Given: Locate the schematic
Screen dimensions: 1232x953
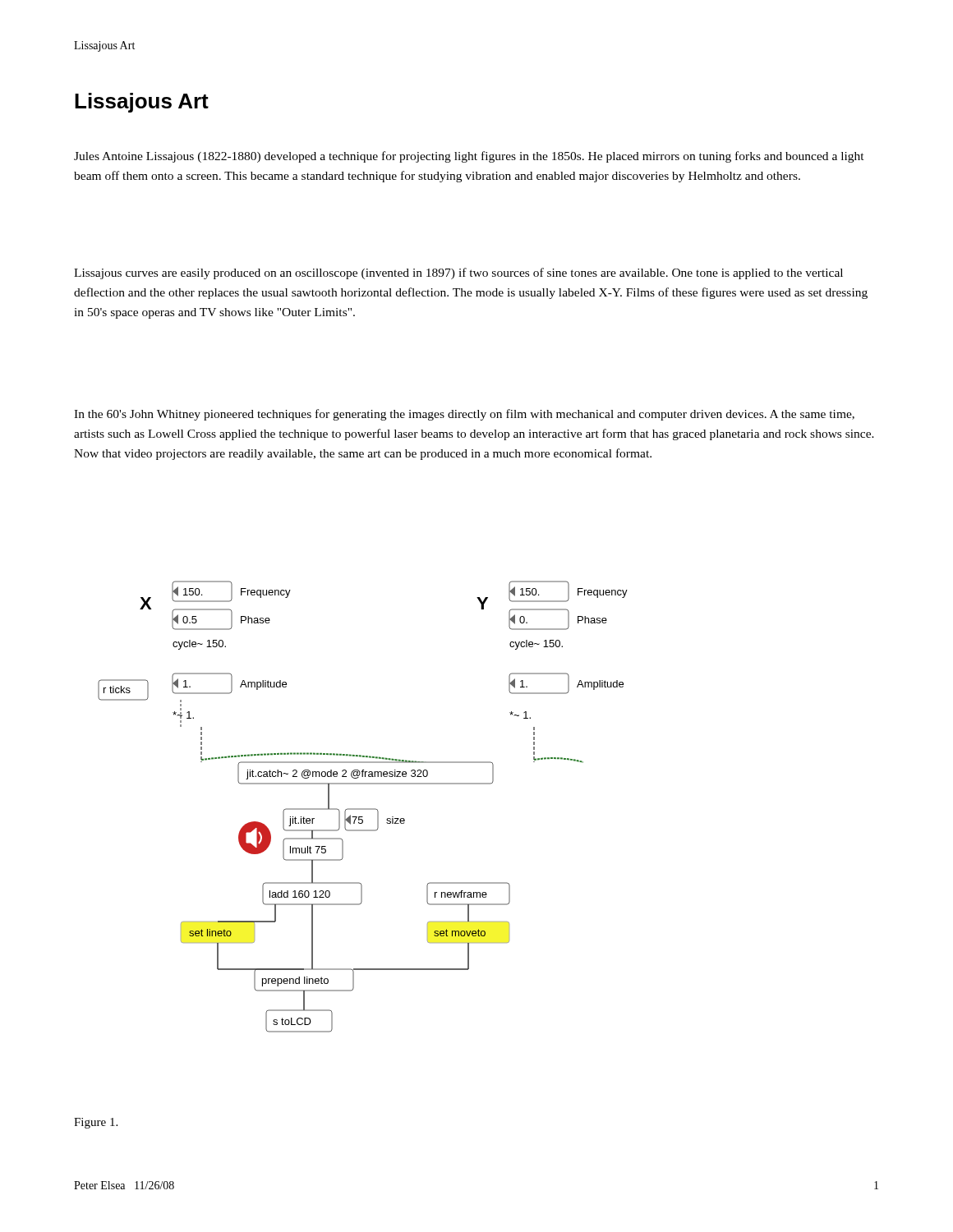Looking at the screenshot, I should tap(476, 830).
